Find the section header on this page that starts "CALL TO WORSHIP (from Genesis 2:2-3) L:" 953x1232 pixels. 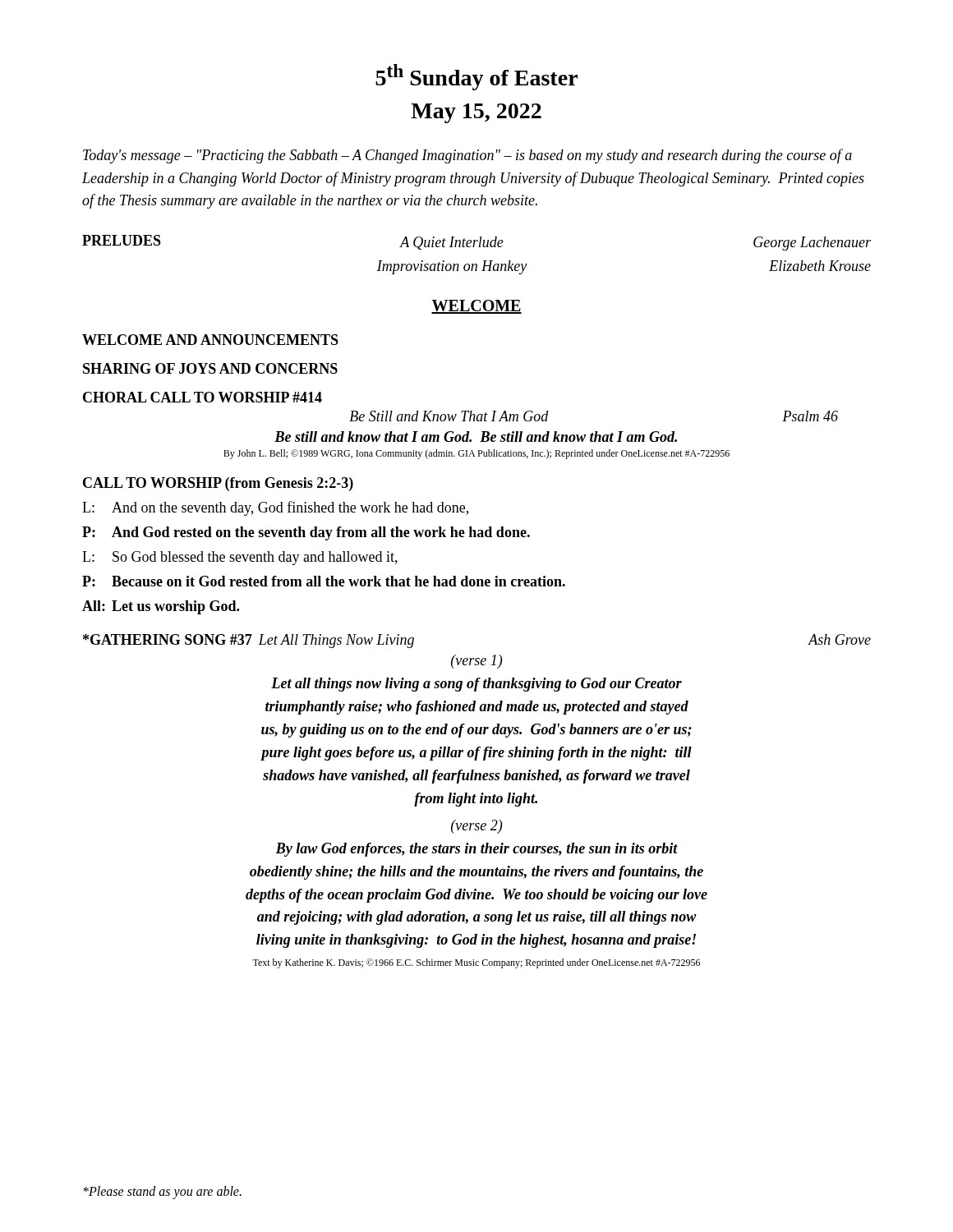476,546
